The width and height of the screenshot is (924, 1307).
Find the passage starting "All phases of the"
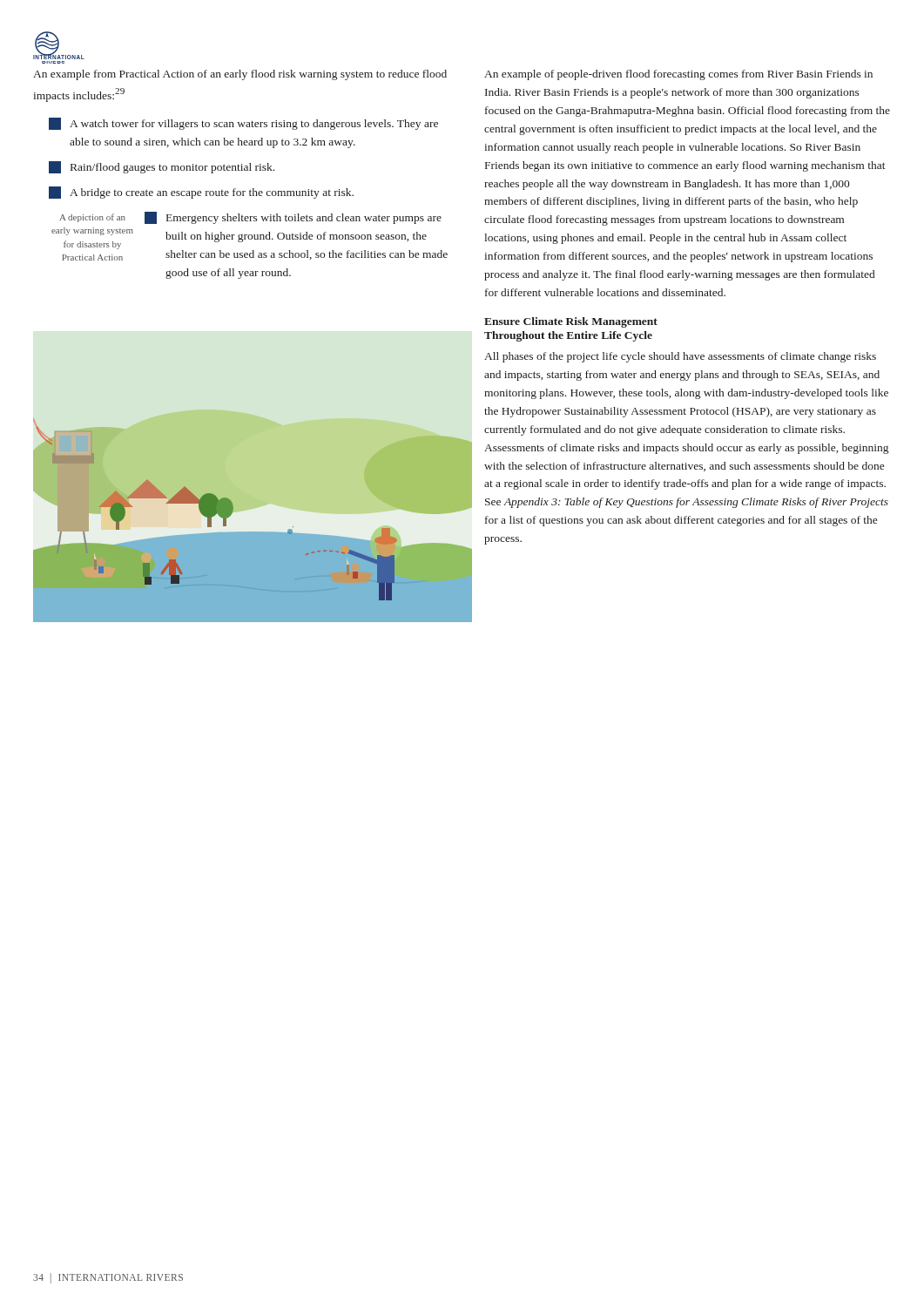tap(686, 447)
